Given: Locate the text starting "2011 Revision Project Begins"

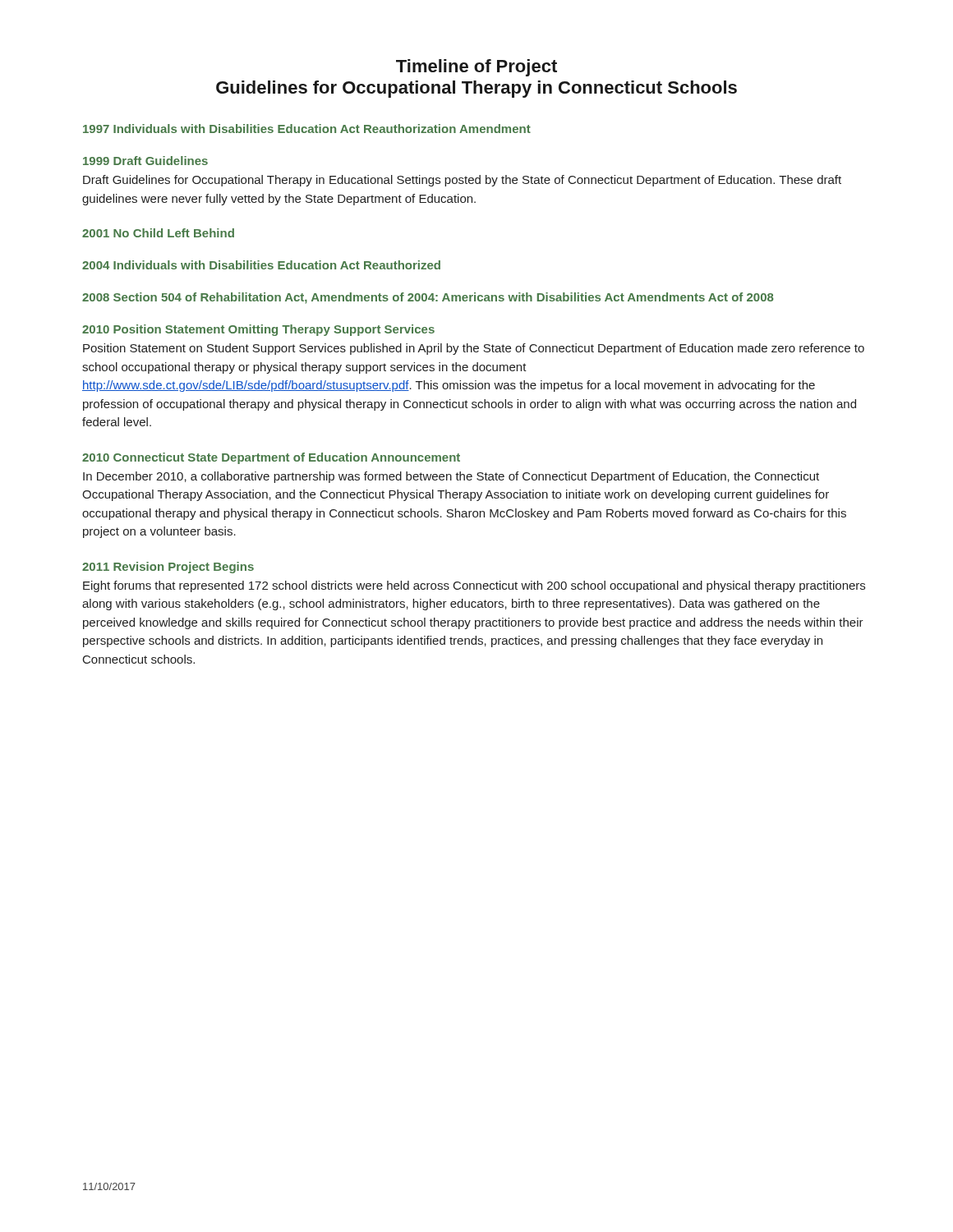Looking at the screenshot, I should [x=168, y=566].
